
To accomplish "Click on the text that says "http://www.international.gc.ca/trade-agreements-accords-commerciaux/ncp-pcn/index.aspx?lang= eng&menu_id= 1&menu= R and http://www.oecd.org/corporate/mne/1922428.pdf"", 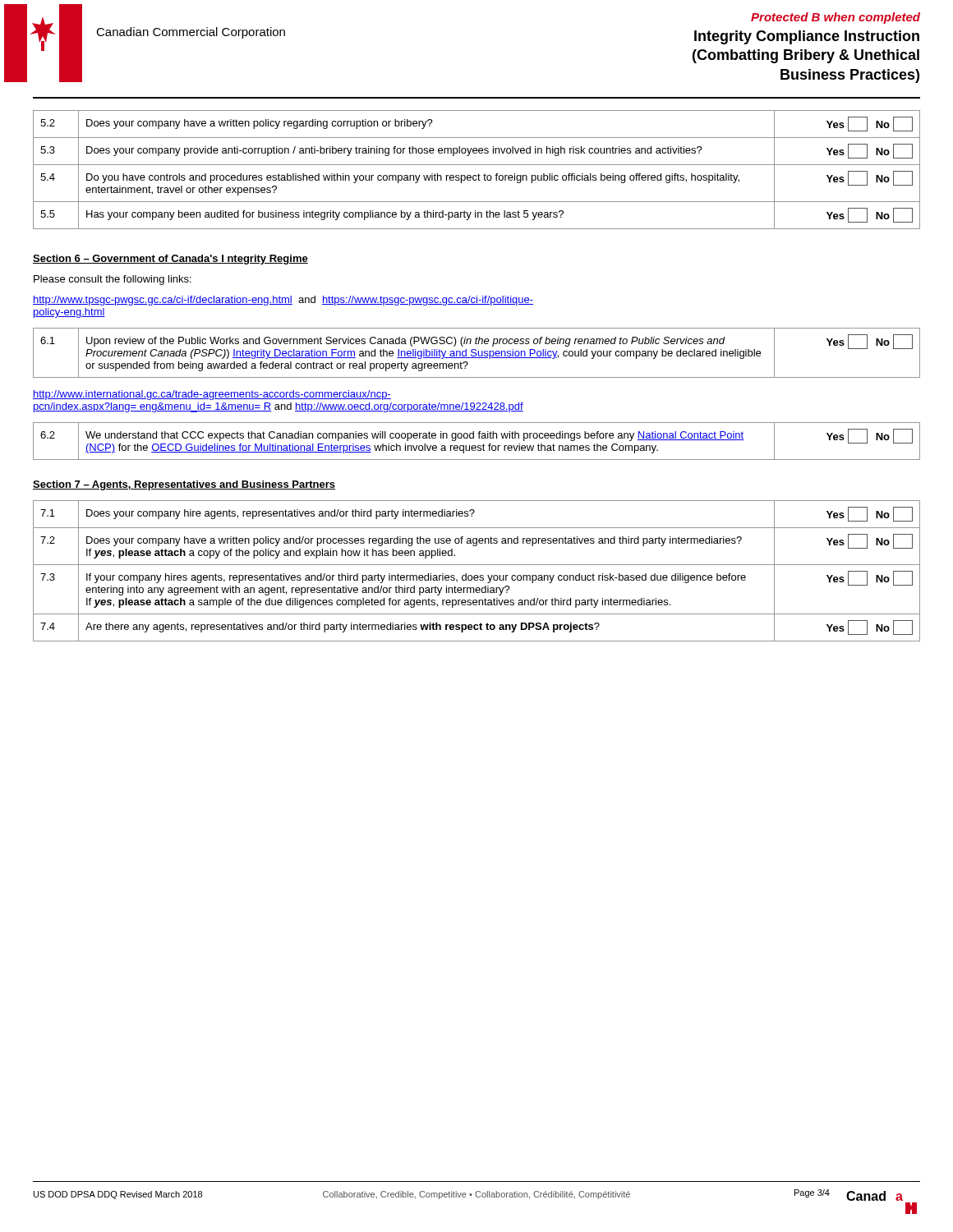I will [x=278, y=400].
